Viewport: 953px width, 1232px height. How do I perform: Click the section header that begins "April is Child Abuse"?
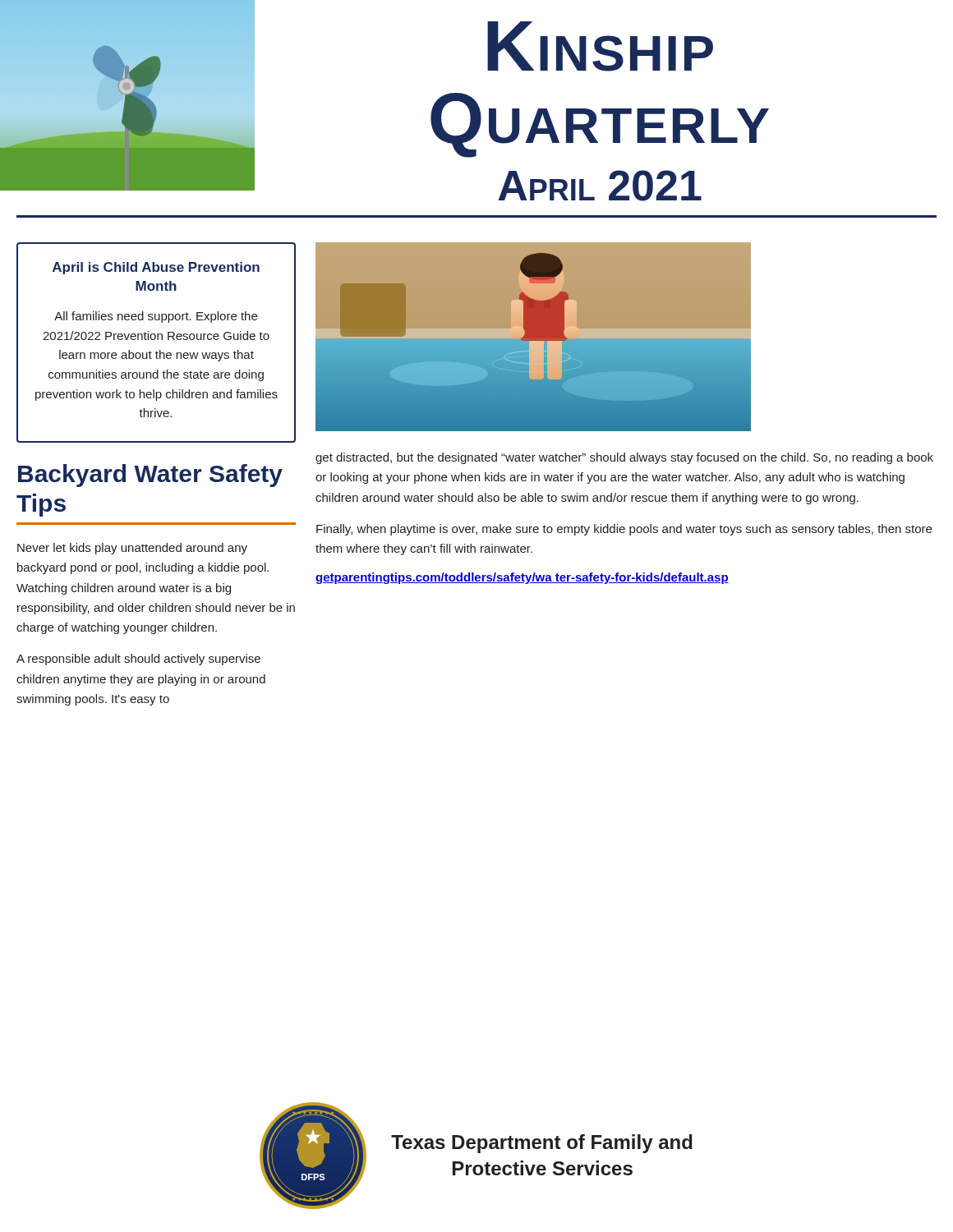click(x=156, y=277)
